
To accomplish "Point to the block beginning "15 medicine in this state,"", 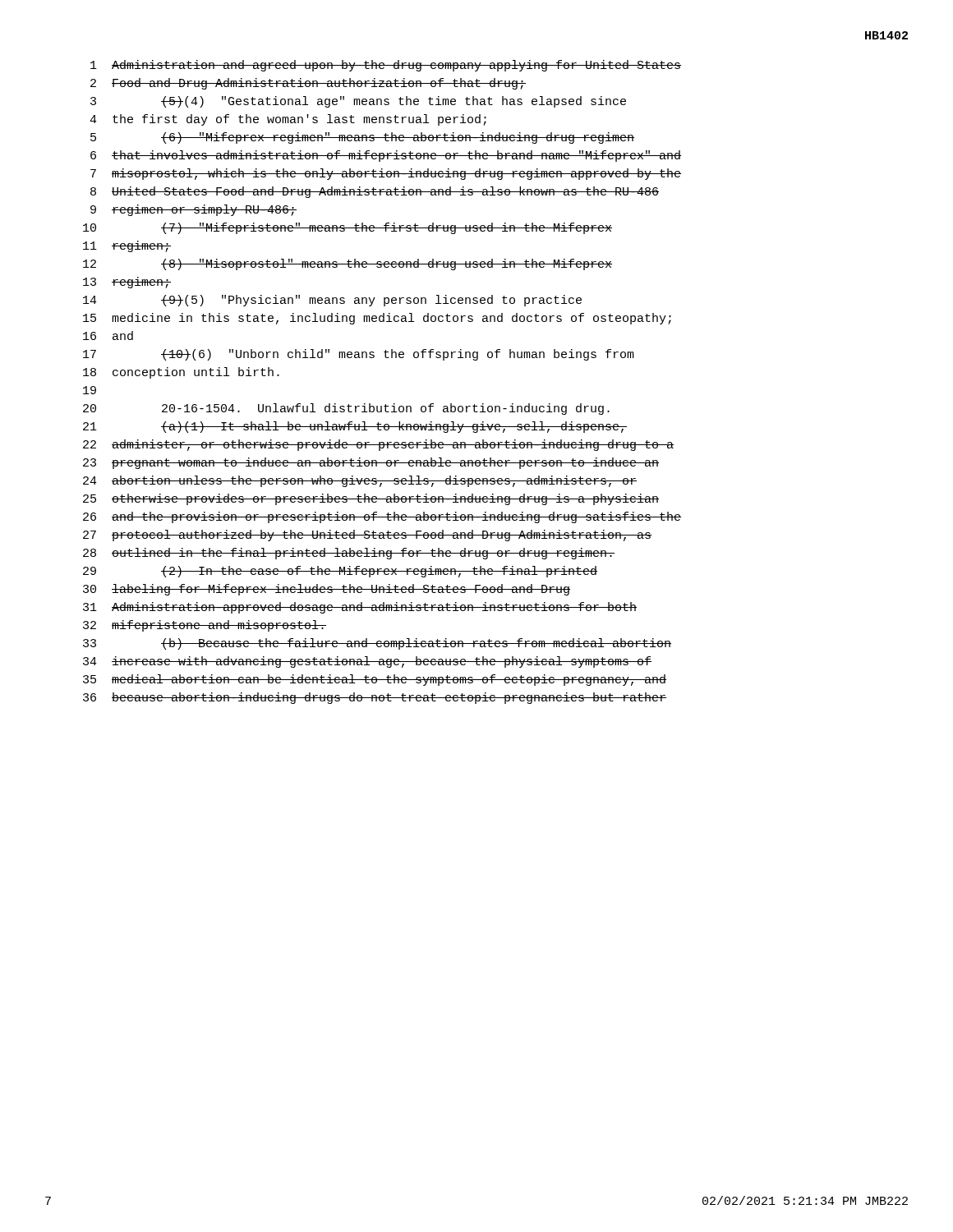I will tap(487, 320).
